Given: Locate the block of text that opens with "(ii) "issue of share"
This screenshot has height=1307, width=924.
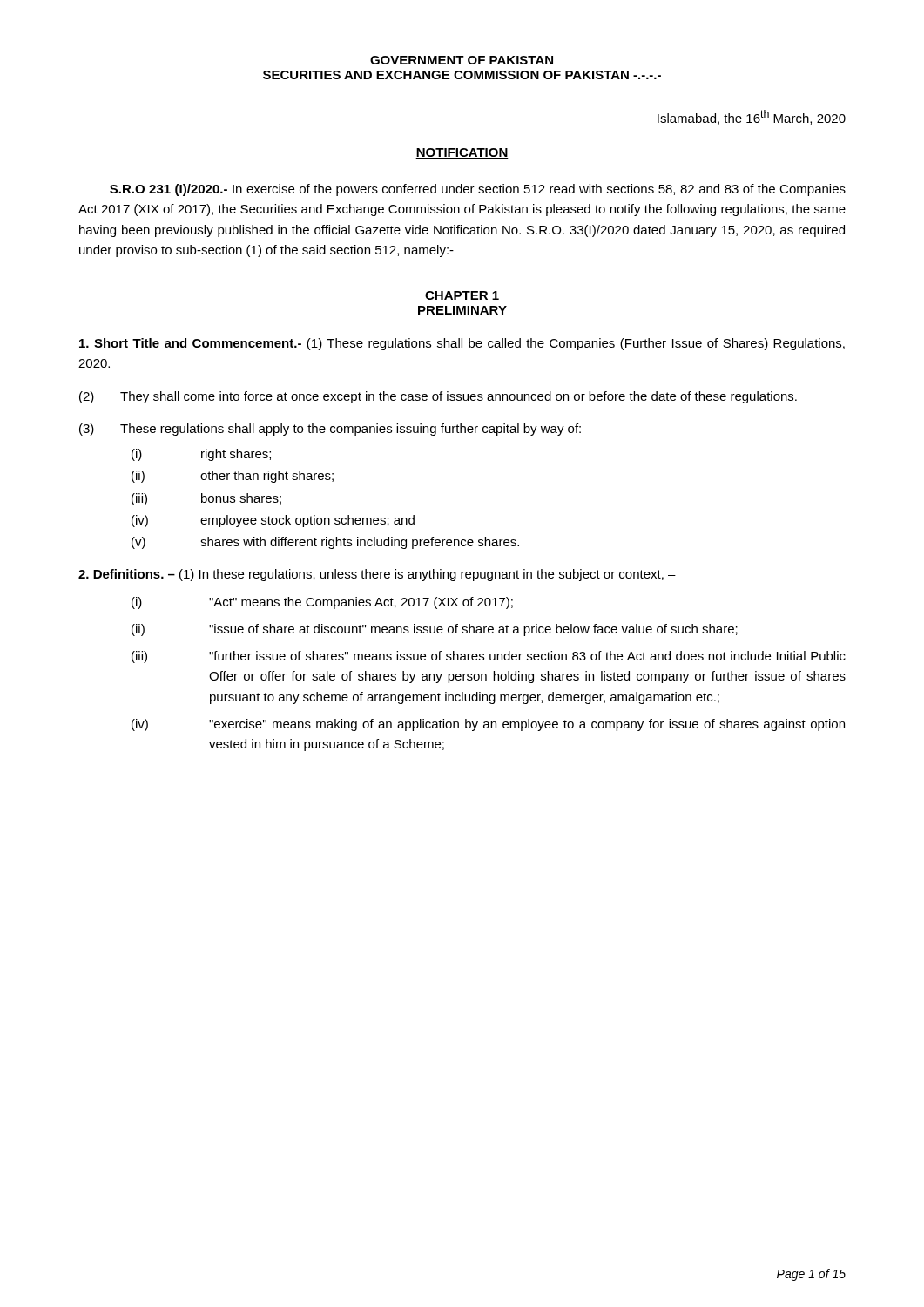Looking at the screenshot, I should [x=462, y=629].
